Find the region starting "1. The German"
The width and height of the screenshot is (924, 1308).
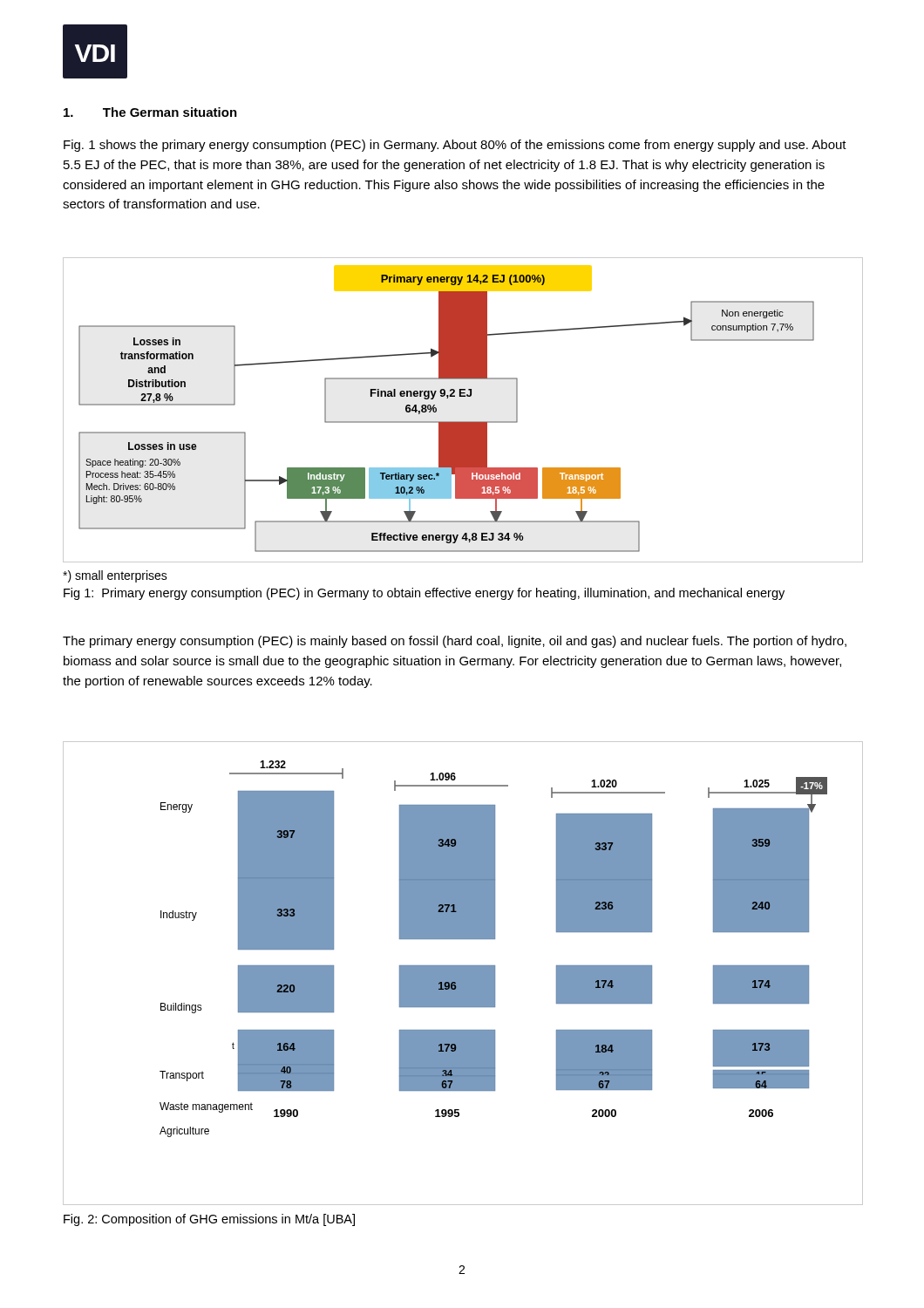[x=150, y=112]
